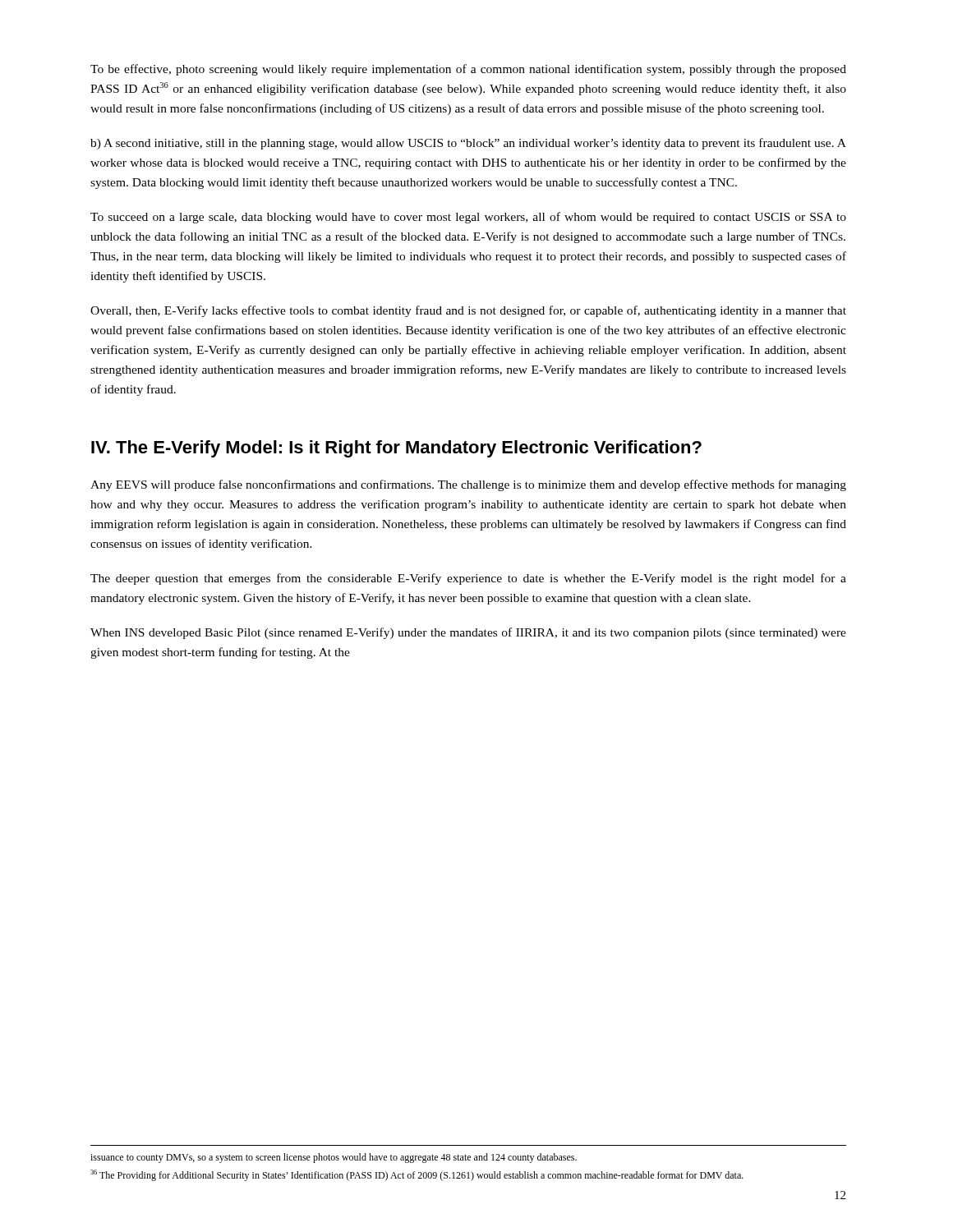The width and height of the screenshot is (953, 1232).
Task: Find the text block containing "To succeed on"
Action: tap(468, 246)
